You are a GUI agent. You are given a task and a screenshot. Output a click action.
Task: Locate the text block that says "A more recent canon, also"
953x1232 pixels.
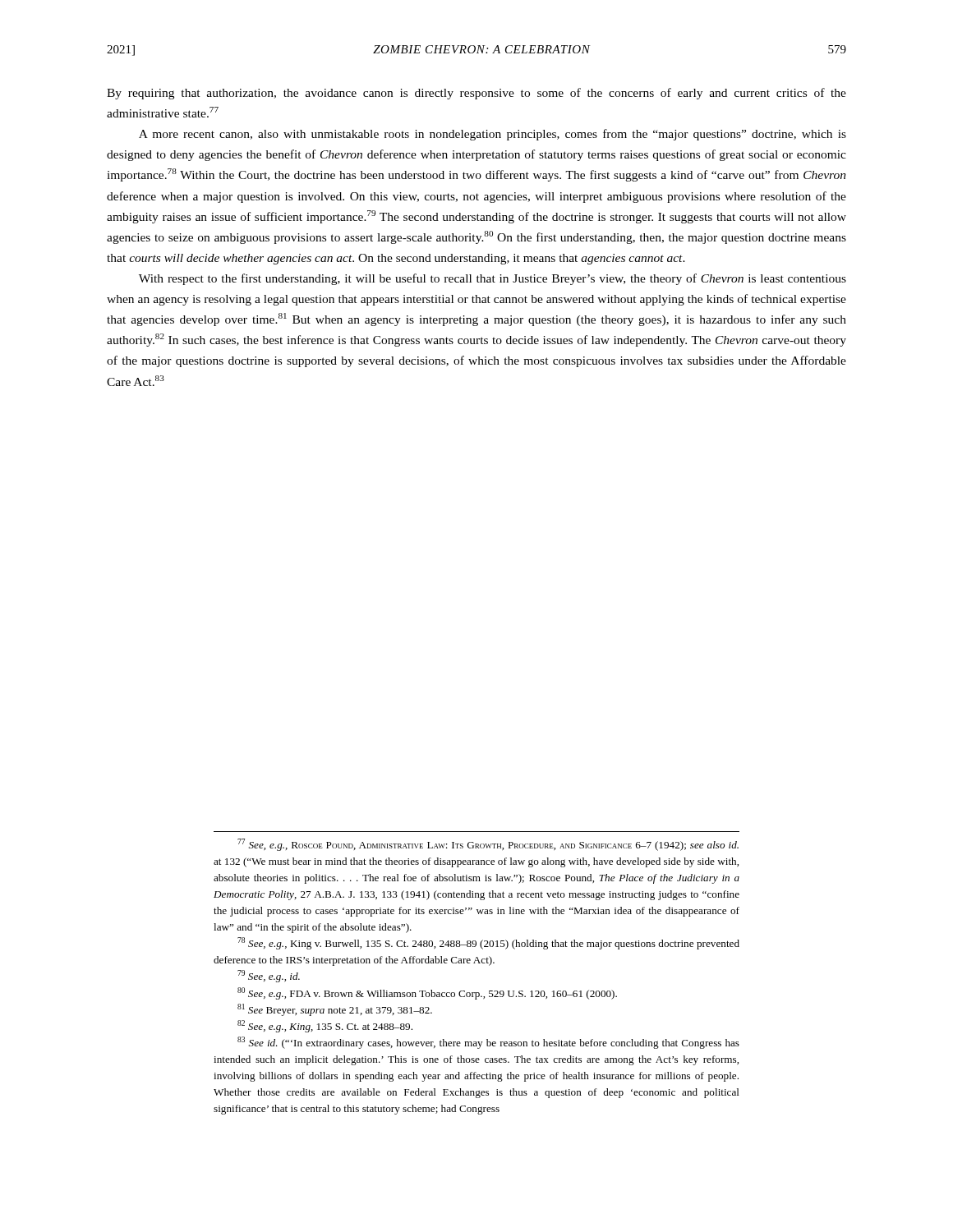(x=476, y=196)
